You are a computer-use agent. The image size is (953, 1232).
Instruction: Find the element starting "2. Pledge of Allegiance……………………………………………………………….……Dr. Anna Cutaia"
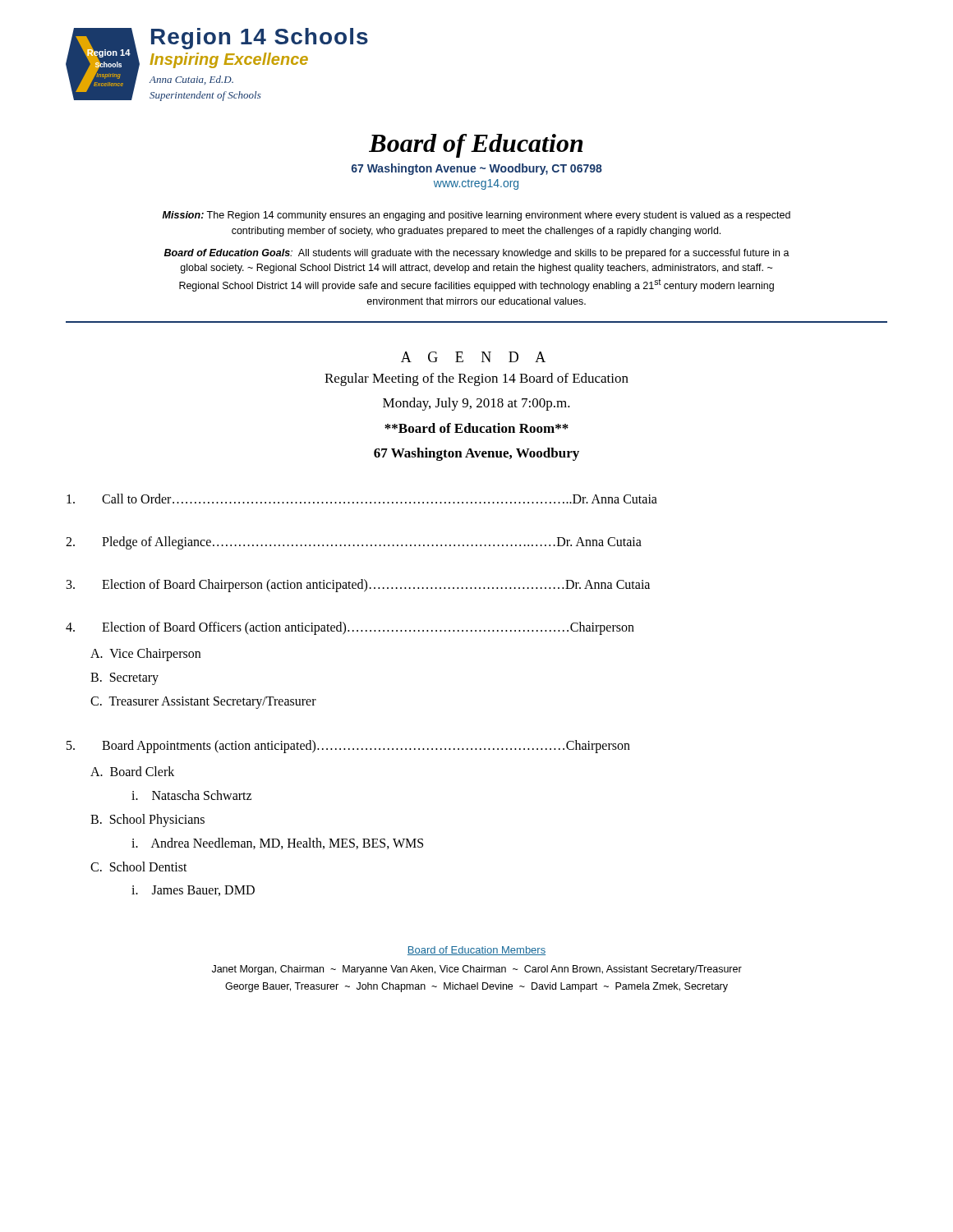476,542
